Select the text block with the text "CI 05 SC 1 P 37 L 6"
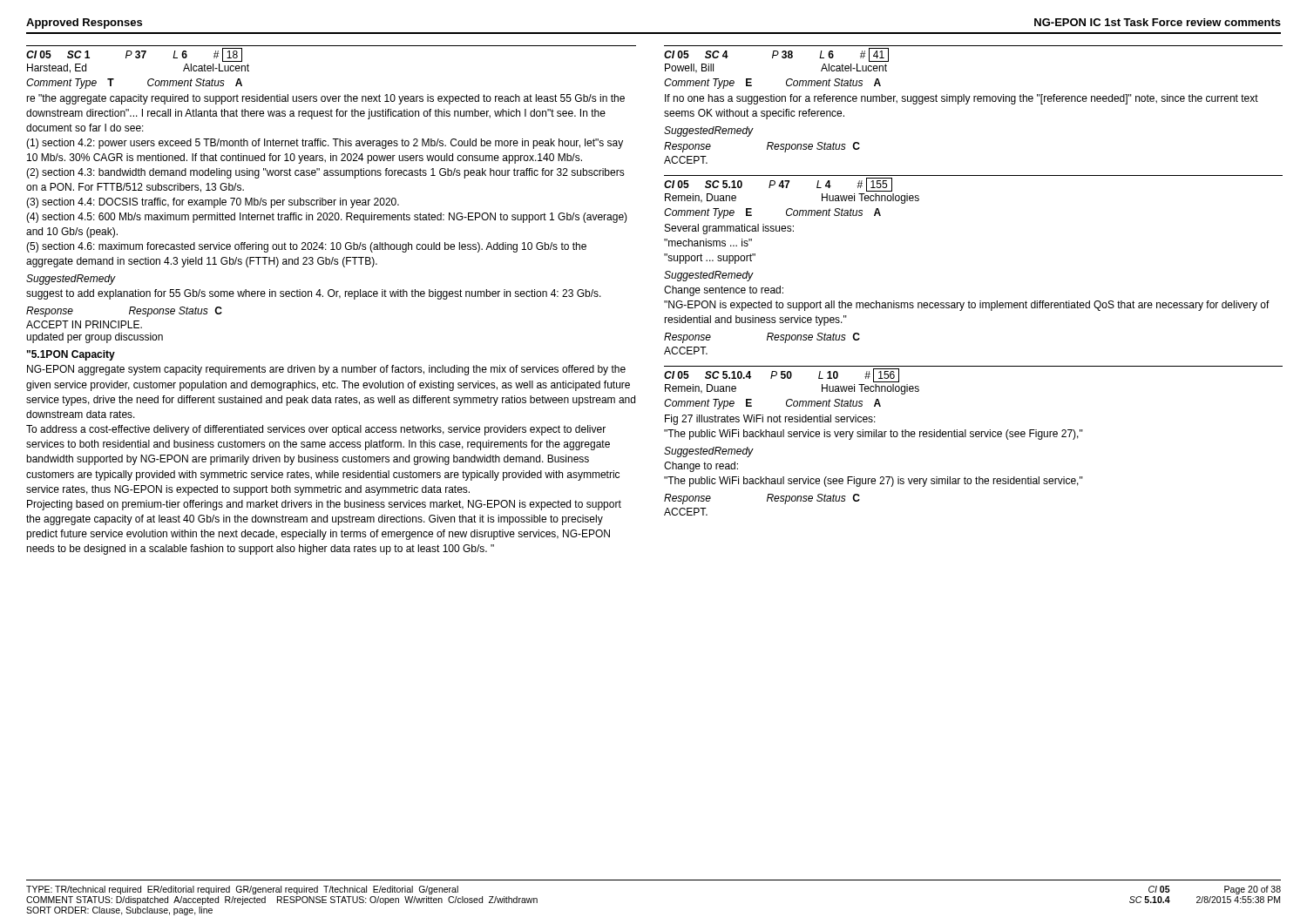 [134, 55]
